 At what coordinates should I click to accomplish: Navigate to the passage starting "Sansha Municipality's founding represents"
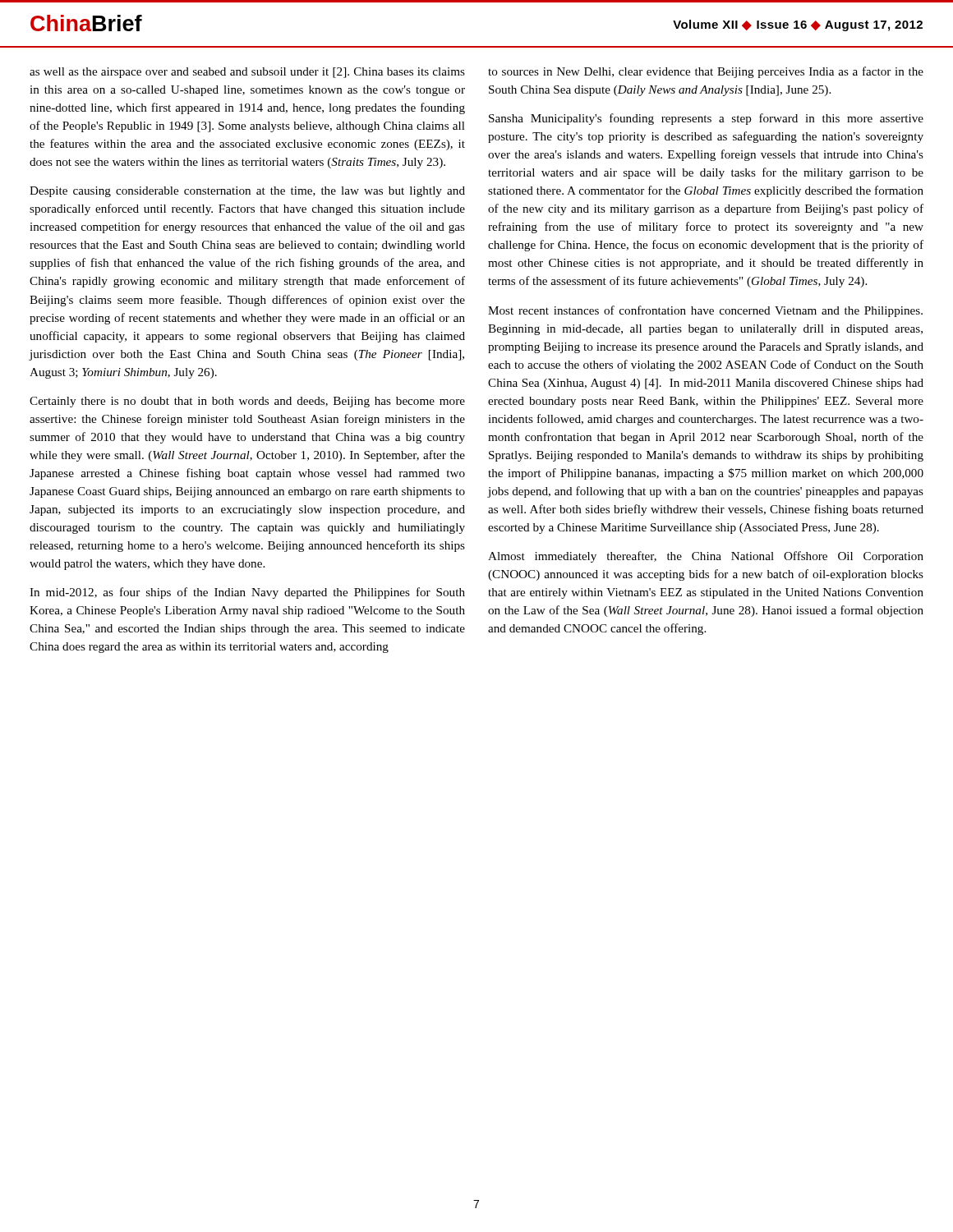click(x=706, y=200)
